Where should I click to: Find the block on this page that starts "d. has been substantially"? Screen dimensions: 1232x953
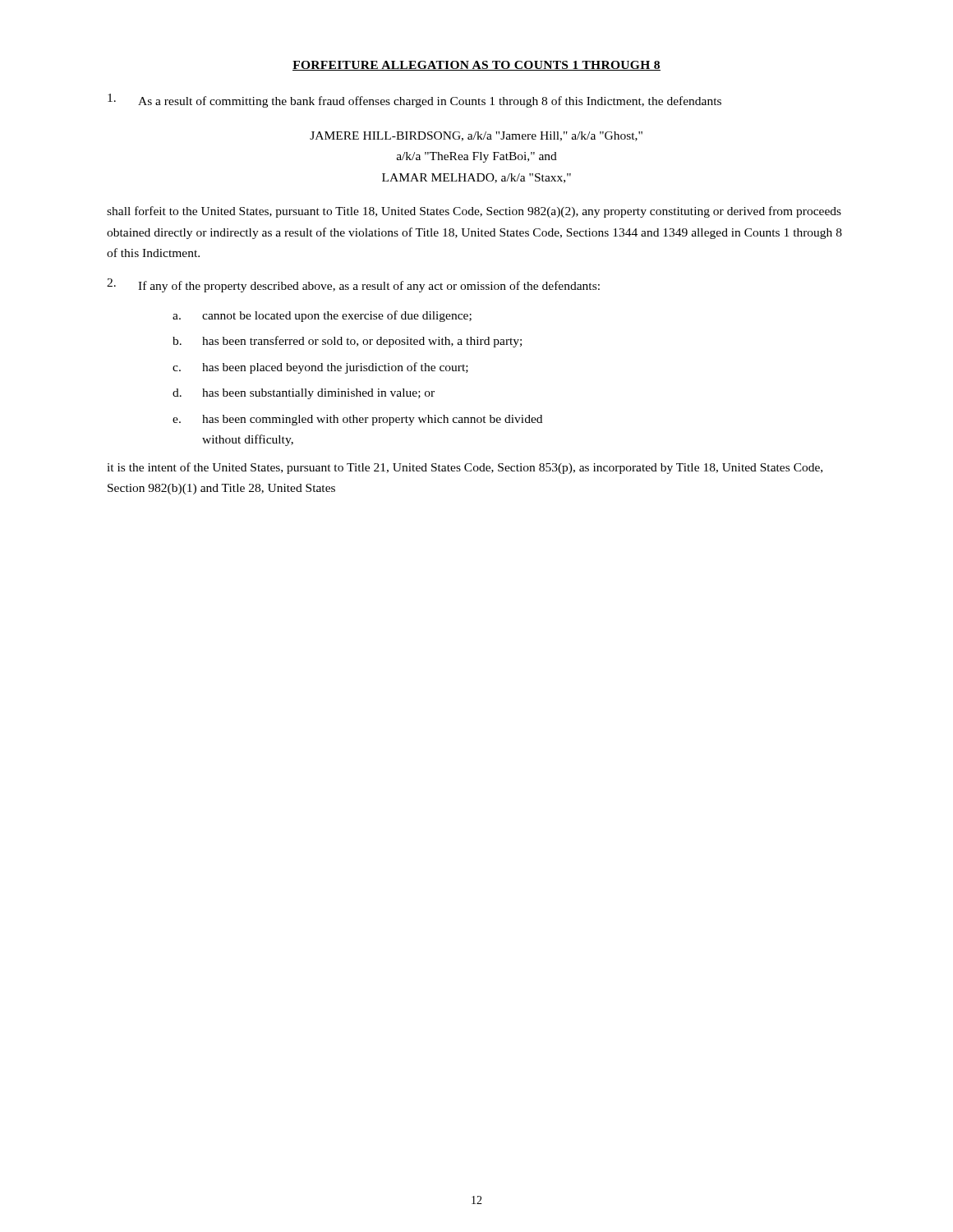click(x=304, y=394)
